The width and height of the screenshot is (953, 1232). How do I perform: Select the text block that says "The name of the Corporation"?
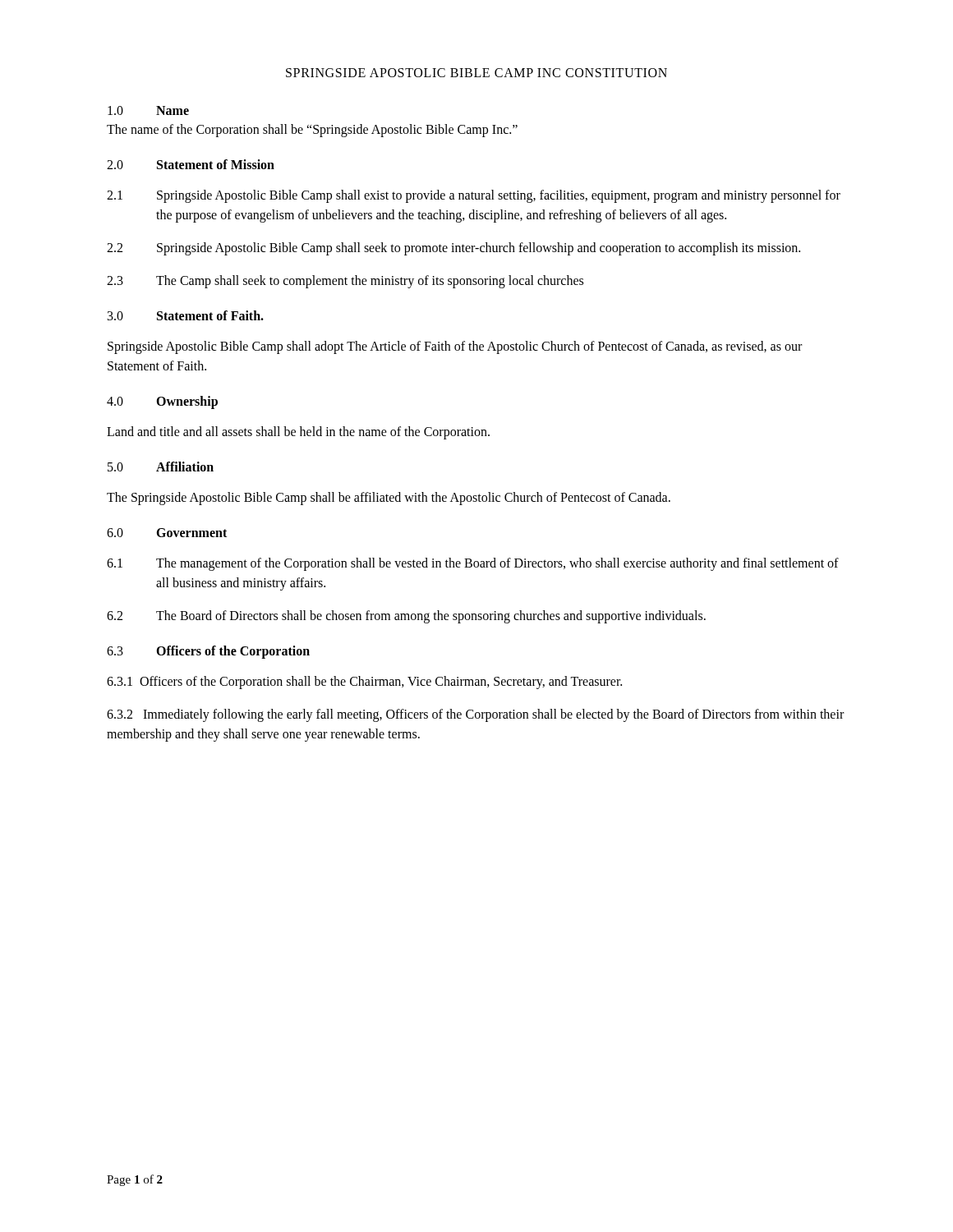click(312, 129)
